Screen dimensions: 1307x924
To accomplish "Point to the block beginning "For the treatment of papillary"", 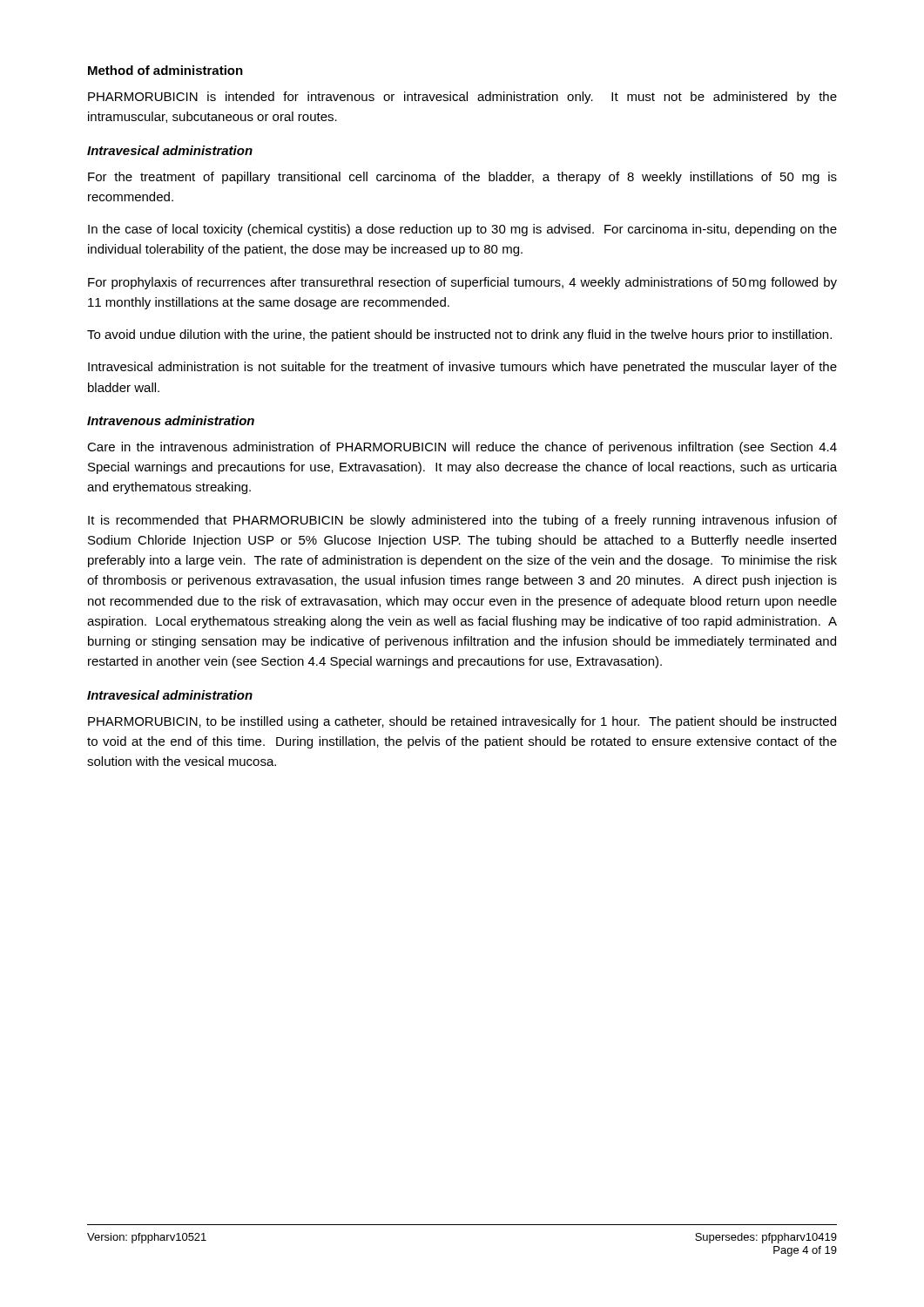I will (462, 186).
